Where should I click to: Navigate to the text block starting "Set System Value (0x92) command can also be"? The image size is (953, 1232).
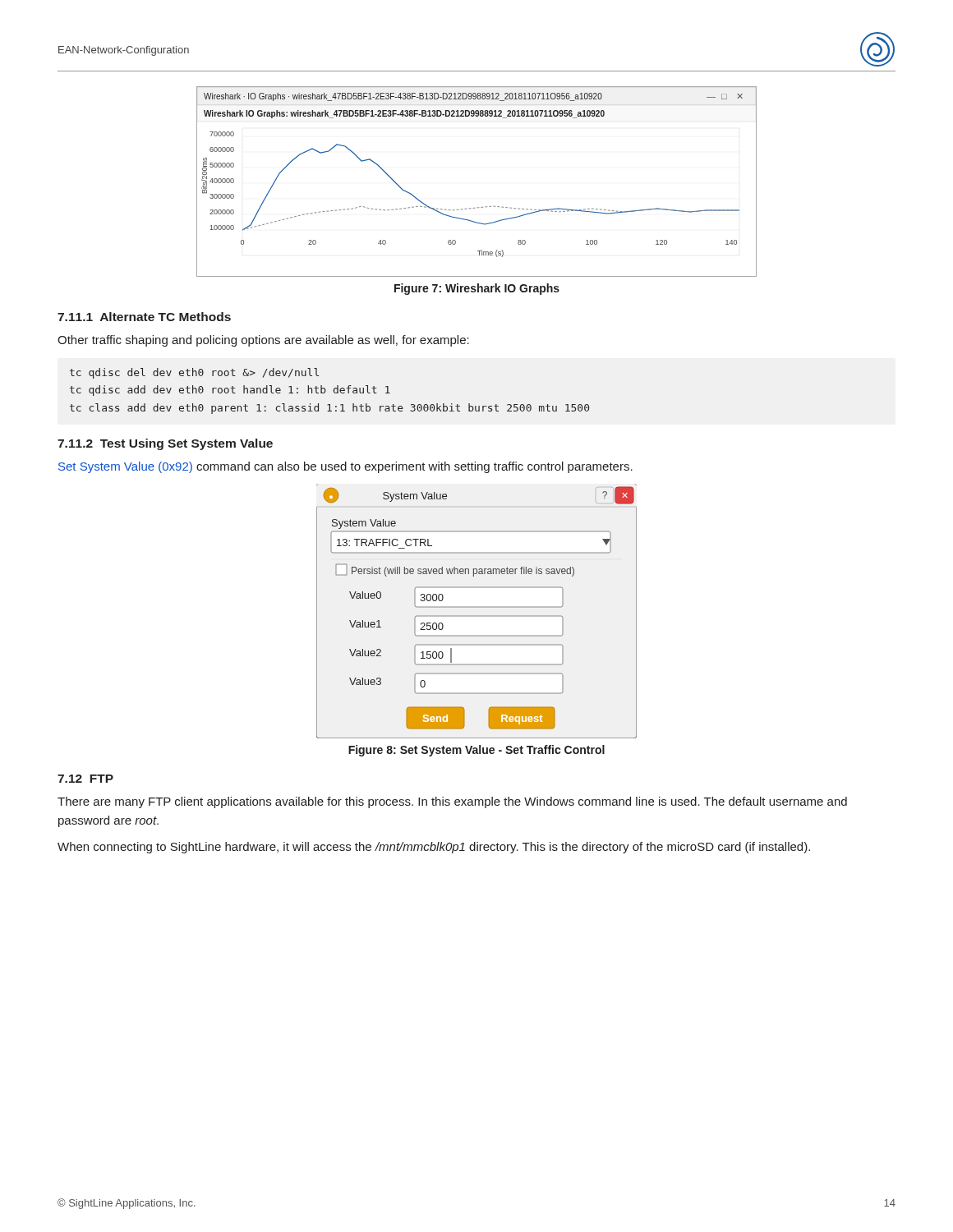(345, 466)
